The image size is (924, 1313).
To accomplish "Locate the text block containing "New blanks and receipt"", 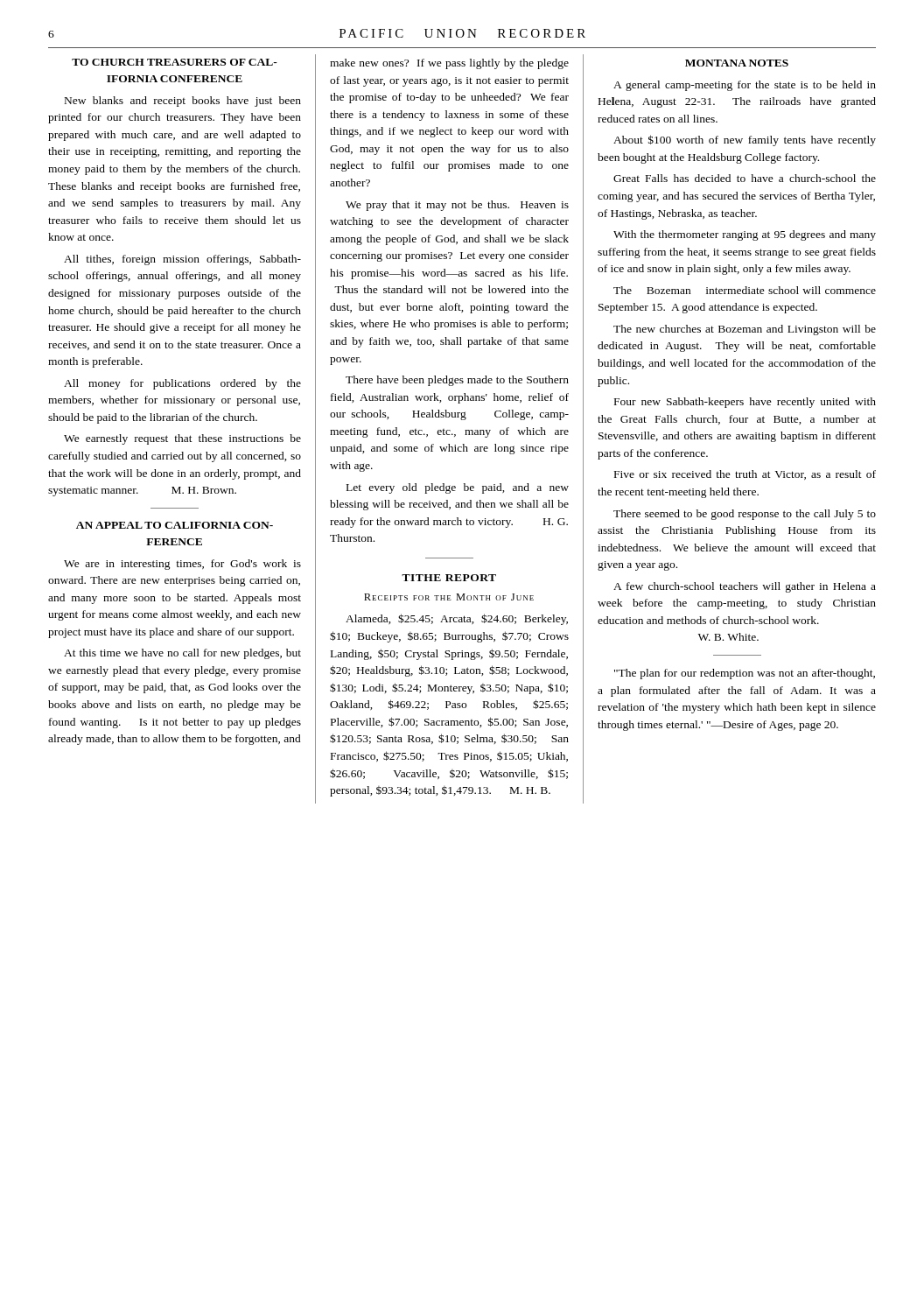I will click(x=175, y=295).
